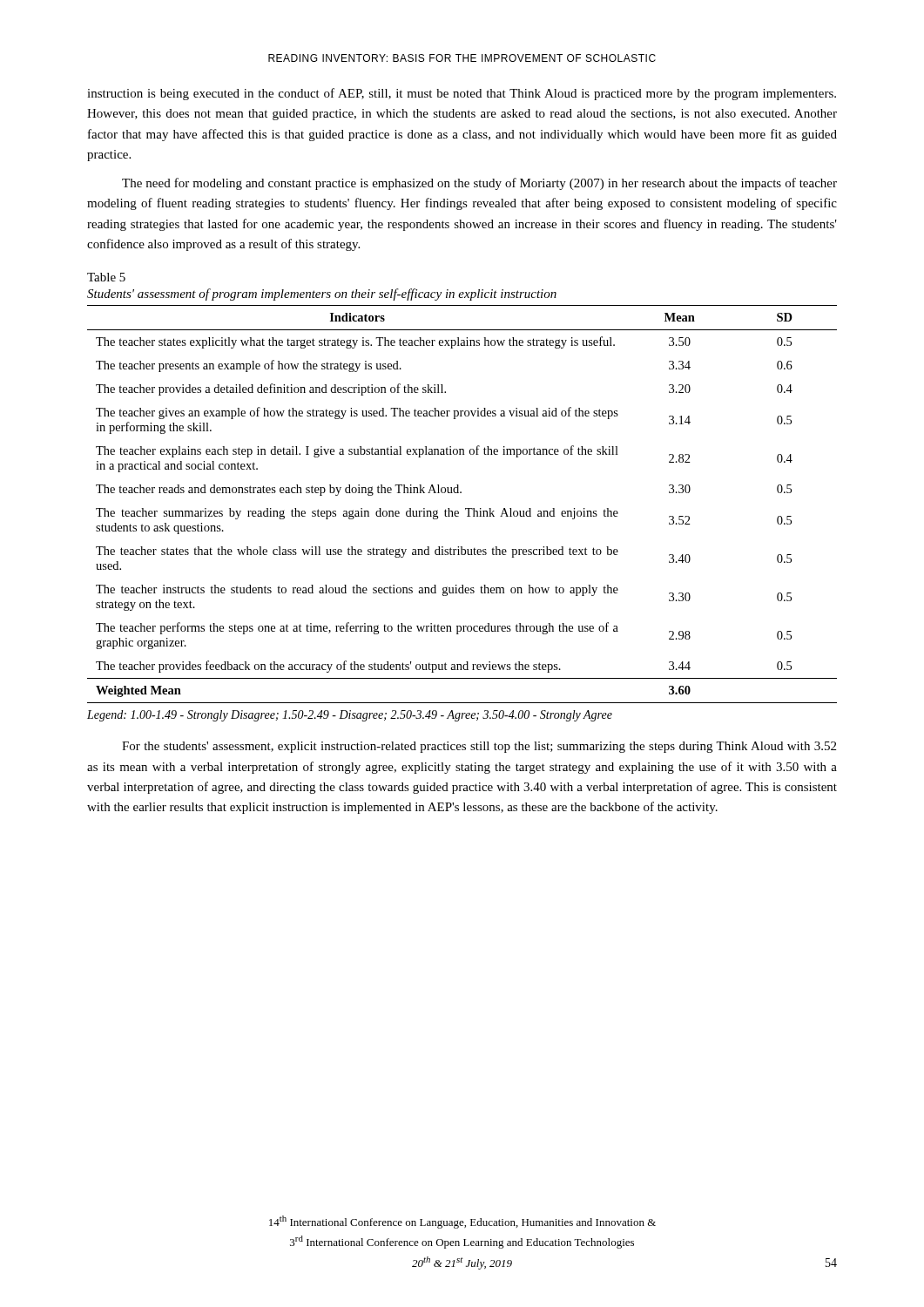Image resolution: width=924 pixels, height=1307 pixels.
Task: Click on the element starting "Table 5"
Action: [106, 277]
